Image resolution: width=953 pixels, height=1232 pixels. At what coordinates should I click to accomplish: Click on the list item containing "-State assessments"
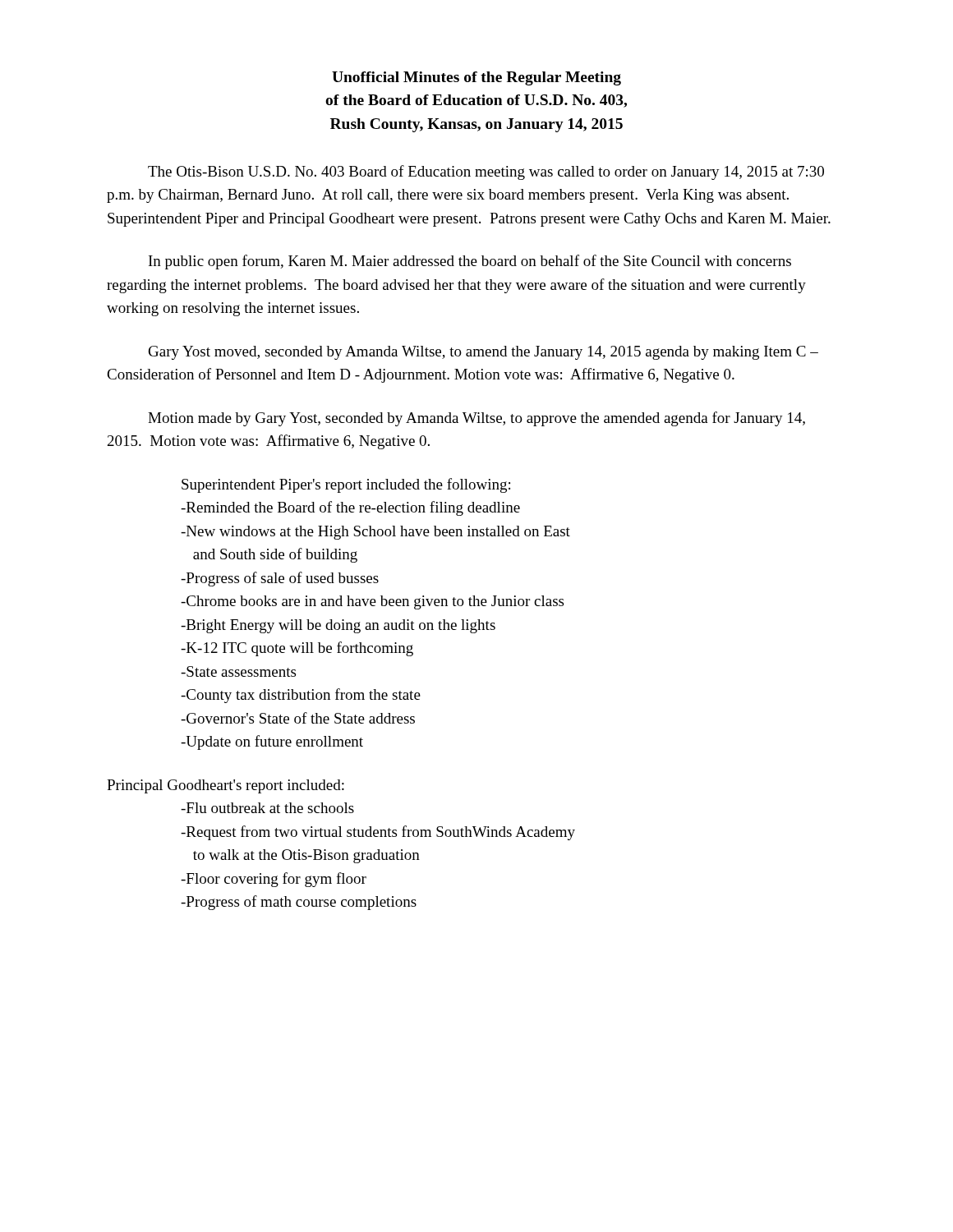click(x=239, y=671)
